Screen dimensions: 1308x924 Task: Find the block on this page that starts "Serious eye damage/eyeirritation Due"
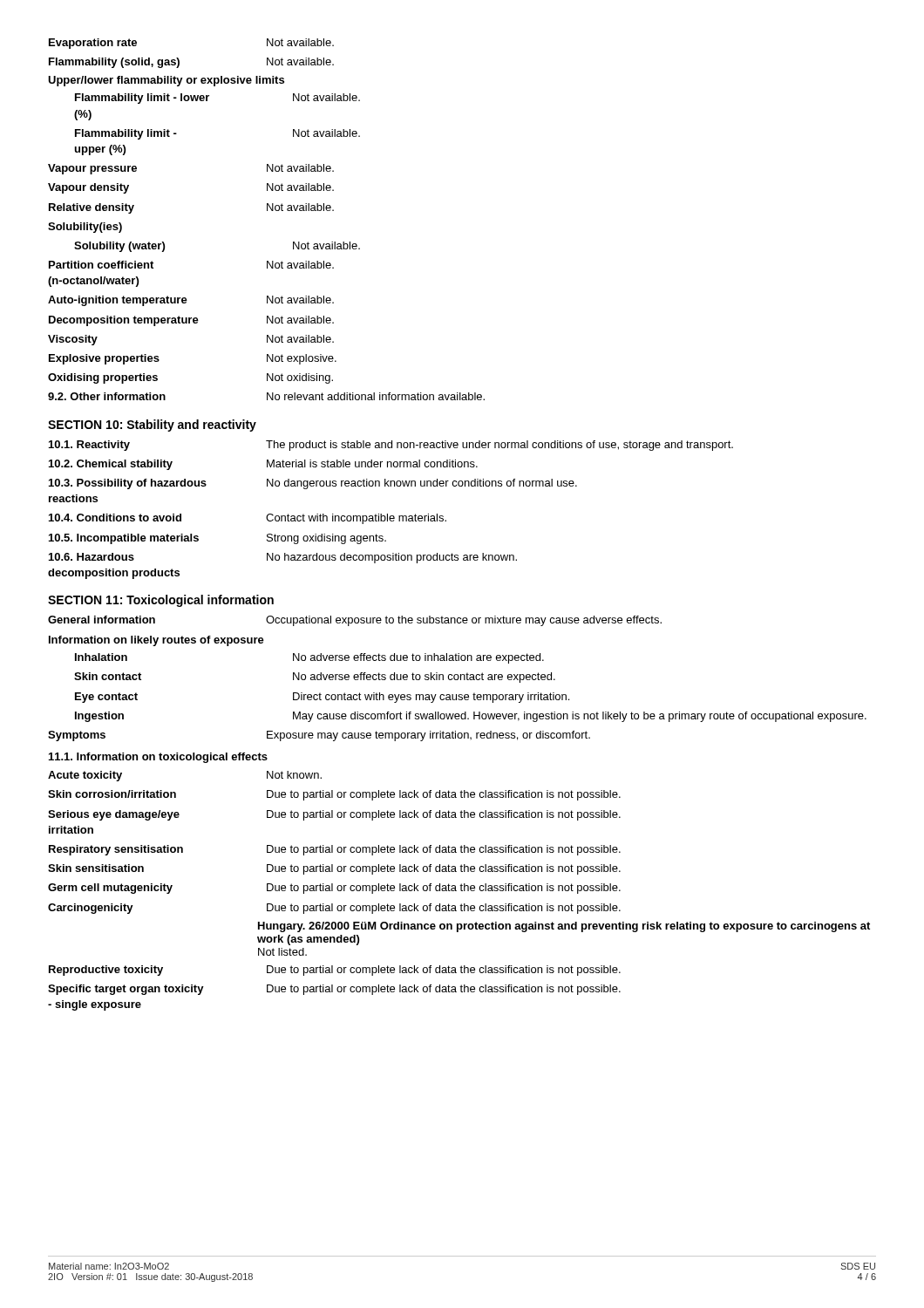(462, 822)
